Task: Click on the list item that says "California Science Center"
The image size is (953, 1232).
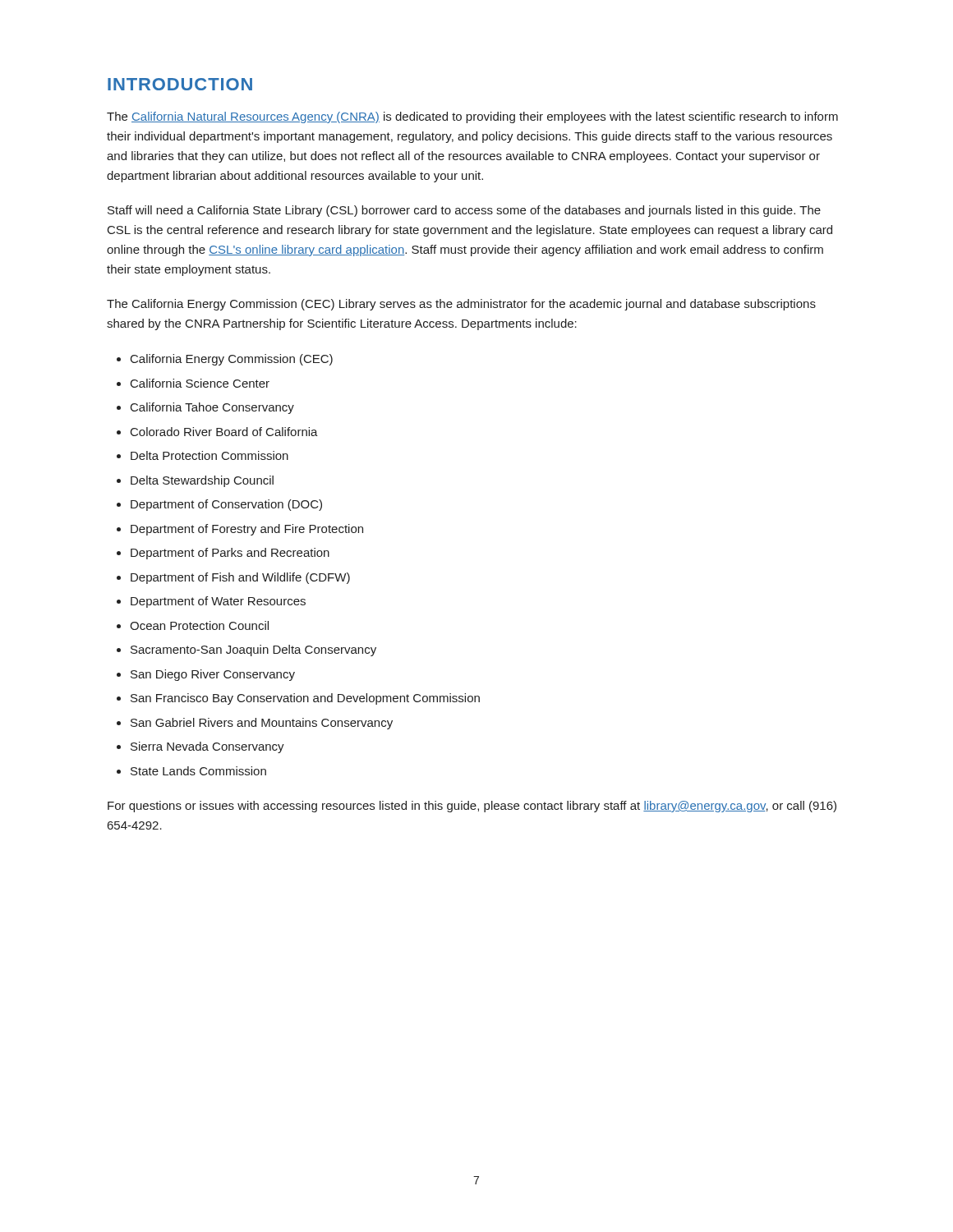Action: [x=193, y=383]
